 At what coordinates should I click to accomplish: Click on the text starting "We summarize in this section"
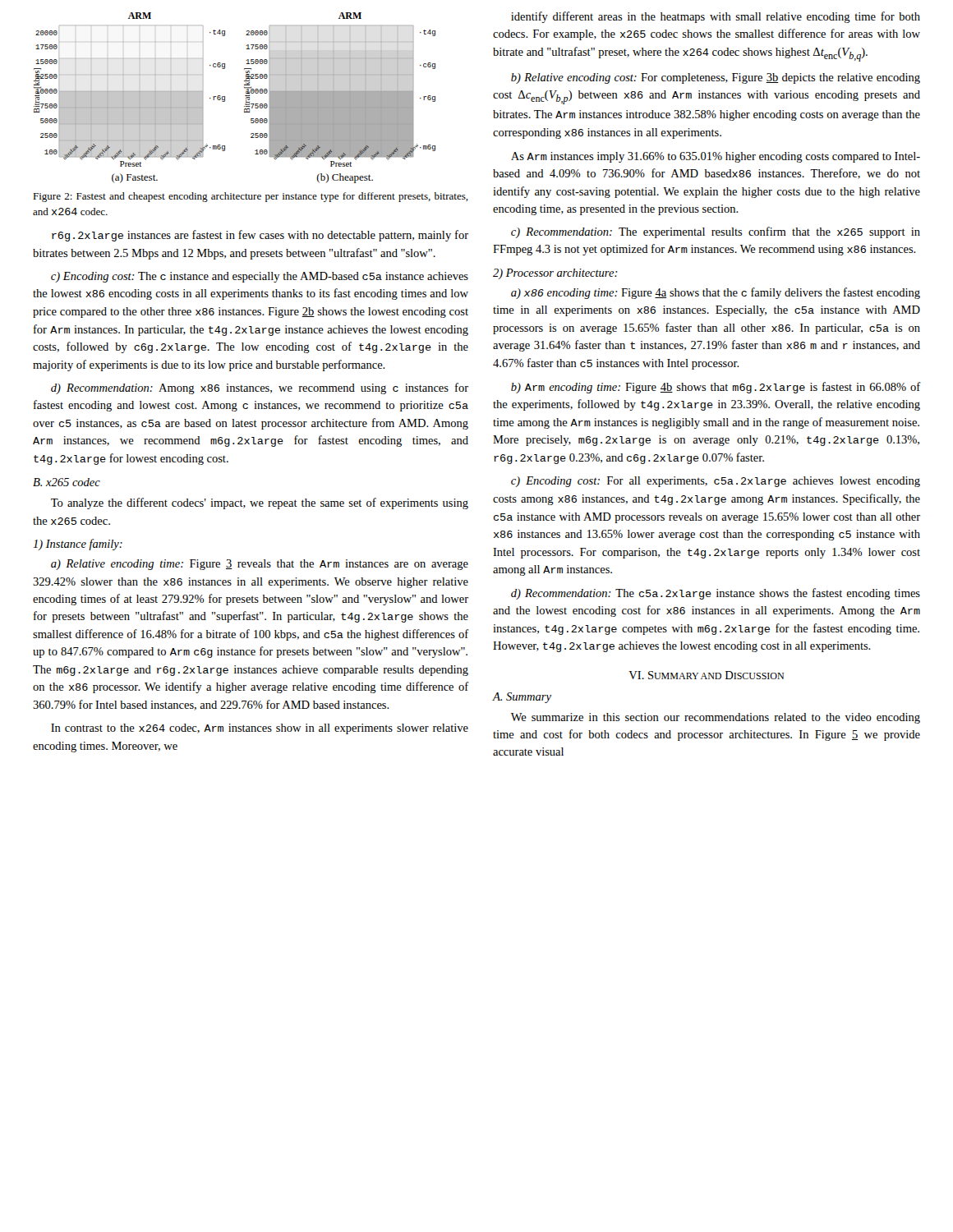coord(707,735)
